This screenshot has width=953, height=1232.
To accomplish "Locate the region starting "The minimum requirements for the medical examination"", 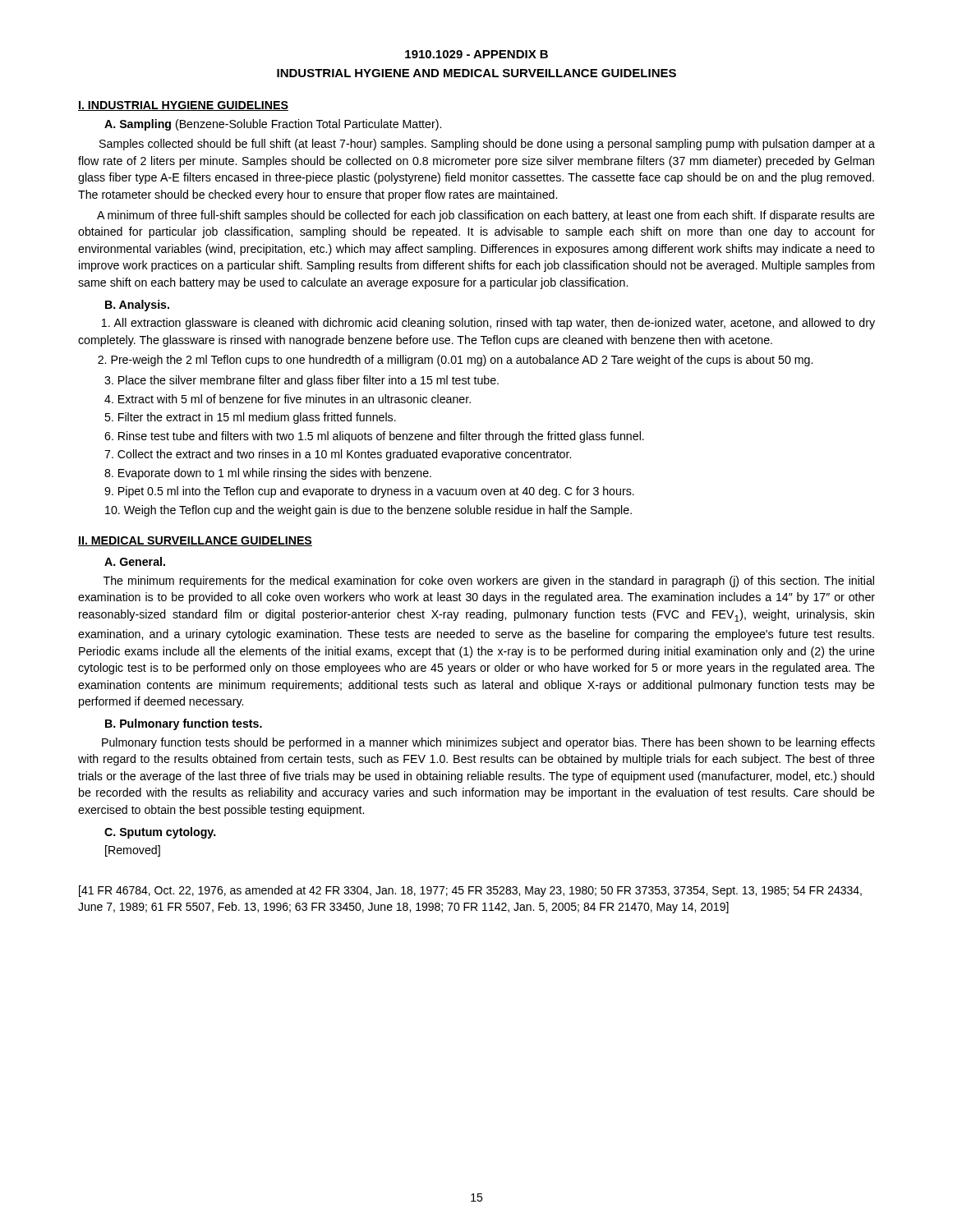I will coord(476,641).
